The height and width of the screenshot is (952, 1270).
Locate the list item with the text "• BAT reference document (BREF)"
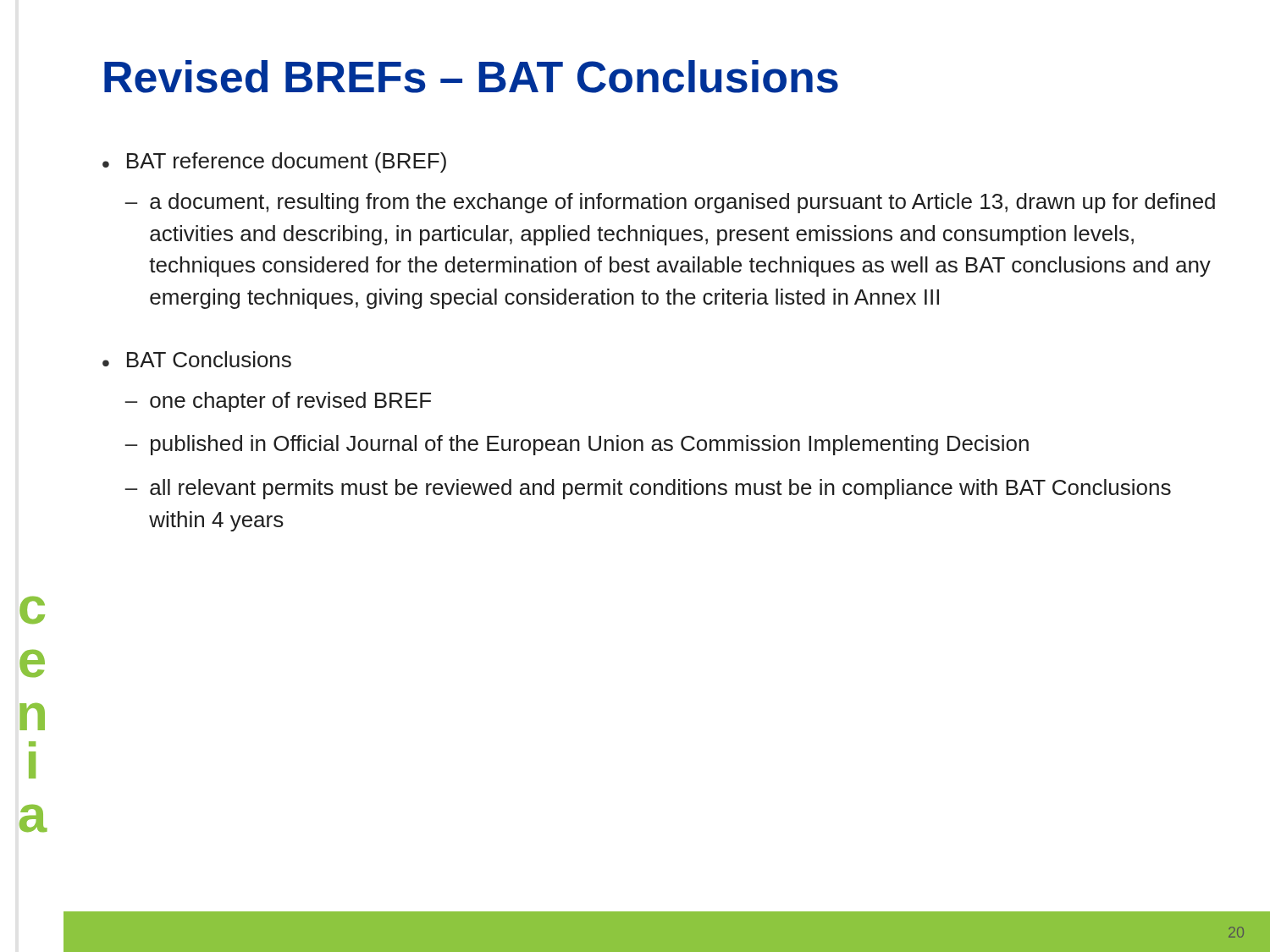pyautogui.click(x=660, y=236)
